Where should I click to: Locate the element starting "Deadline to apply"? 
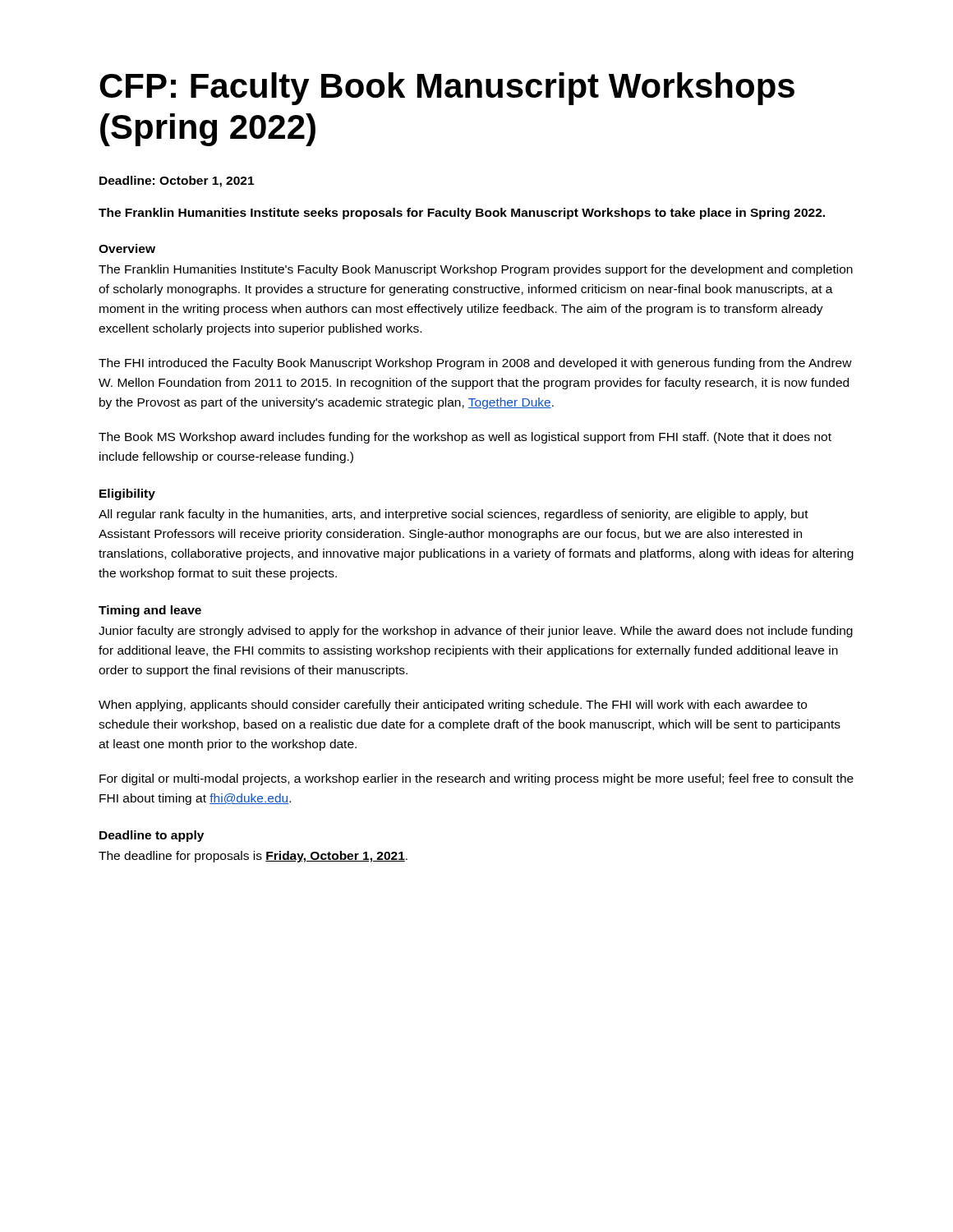pos(151,836)
